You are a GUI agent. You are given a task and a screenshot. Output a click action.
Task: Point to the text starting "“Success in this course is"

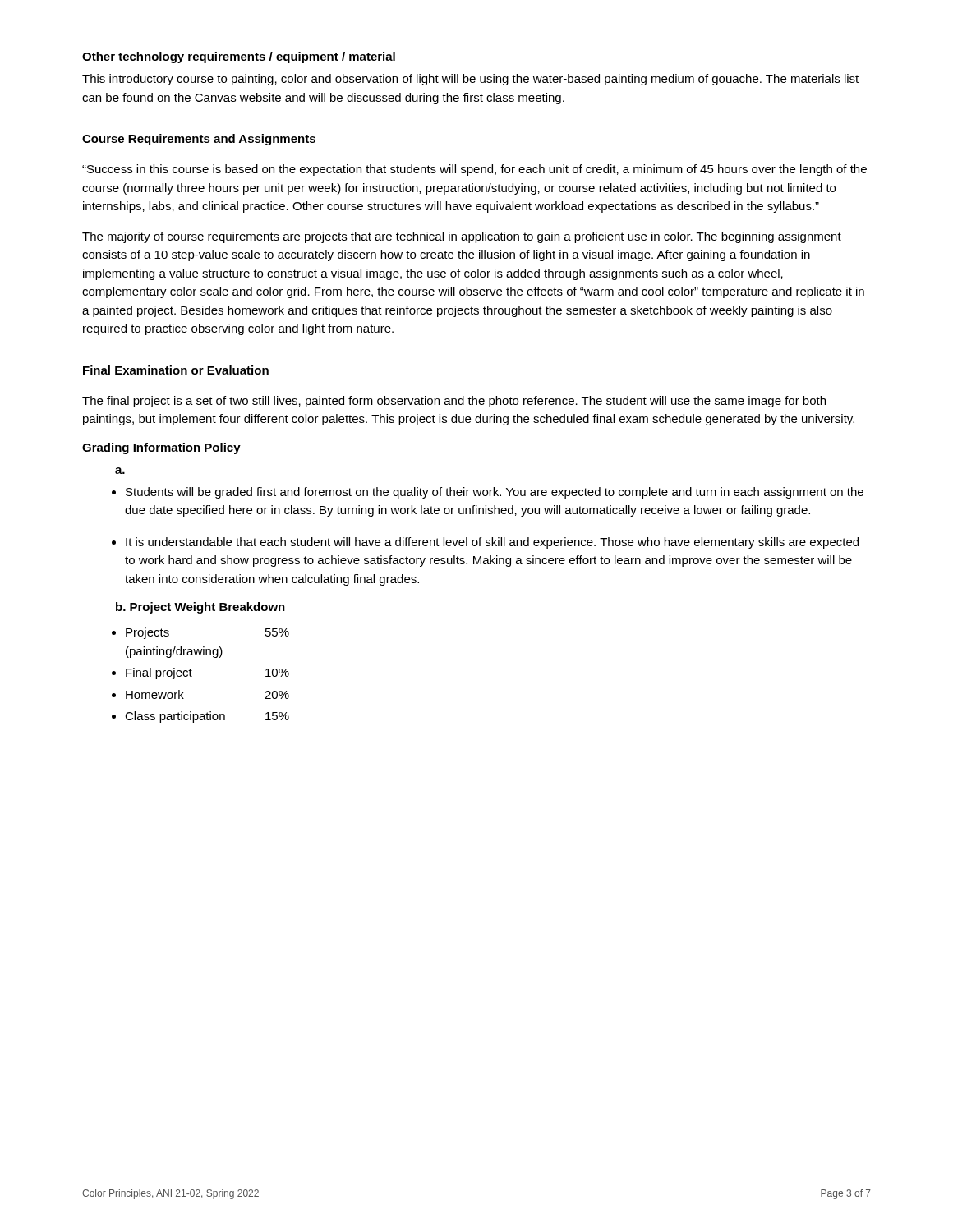[475, 187]
